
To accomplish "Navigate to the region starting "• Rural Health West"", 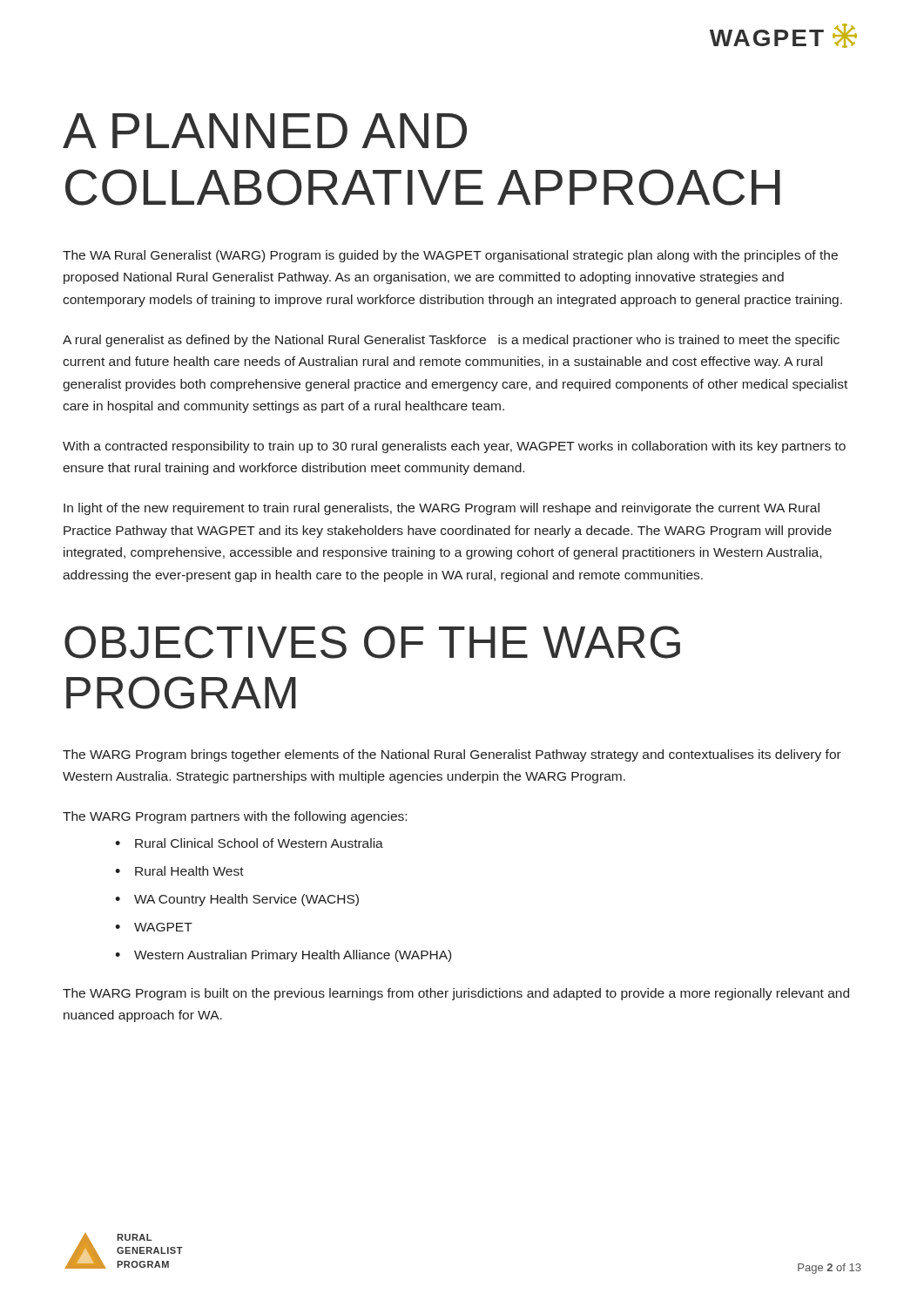I will [179, 872].
